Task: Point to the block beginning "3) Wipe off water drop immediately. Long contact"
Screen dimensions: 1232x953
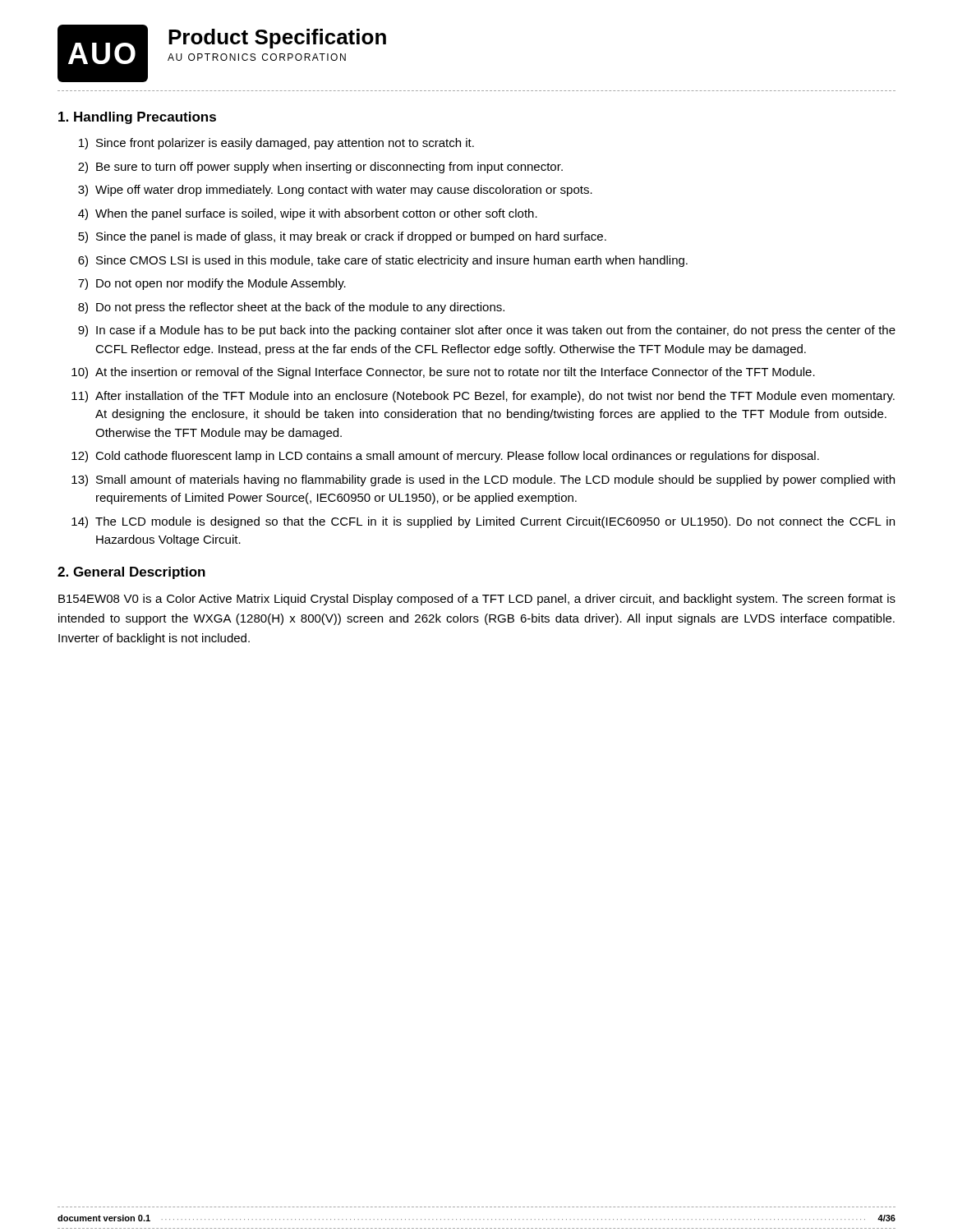Action: (x=476, y=190)
